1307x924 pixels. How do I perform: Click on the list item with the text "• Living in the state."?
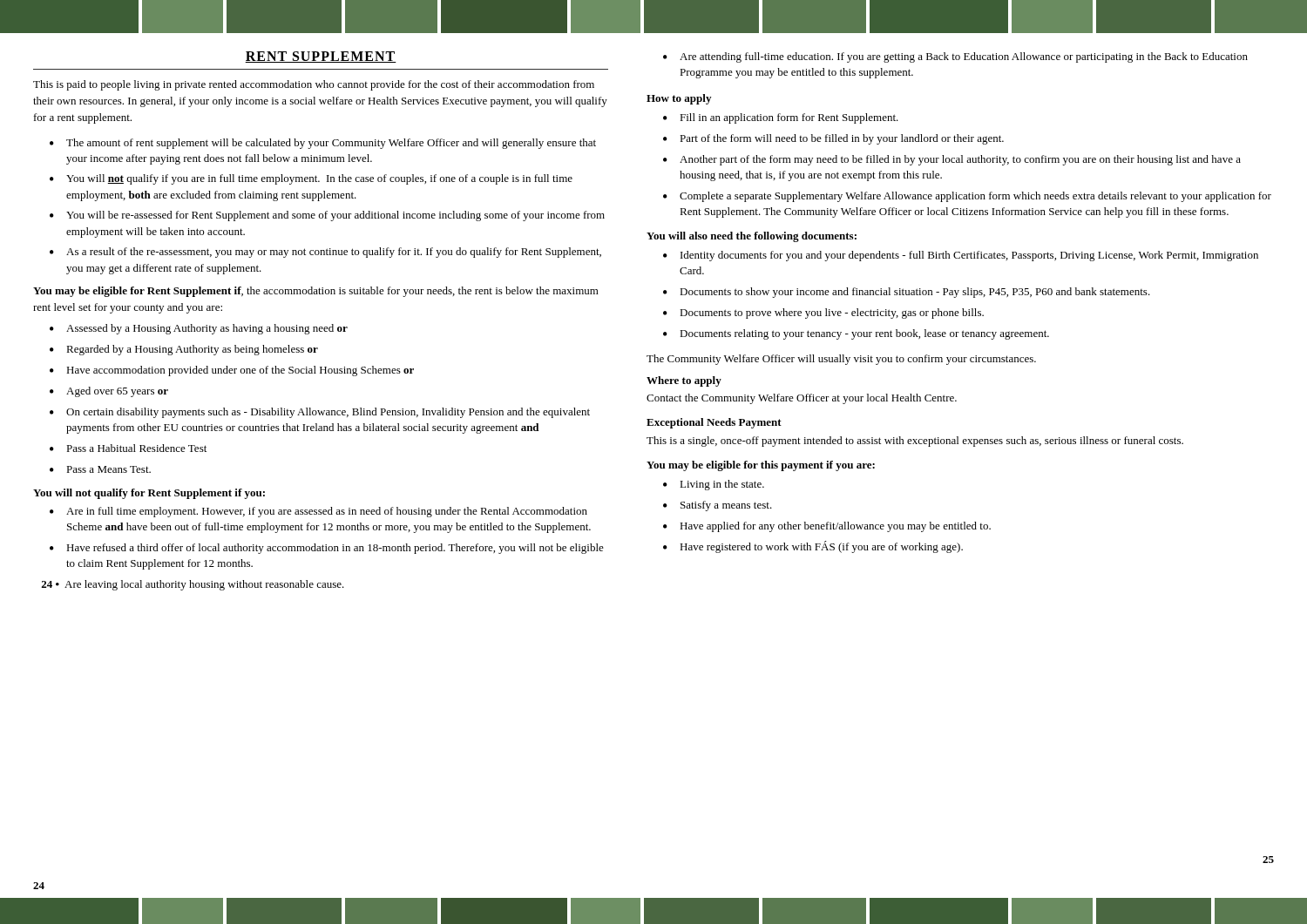[x=714, y=485]
